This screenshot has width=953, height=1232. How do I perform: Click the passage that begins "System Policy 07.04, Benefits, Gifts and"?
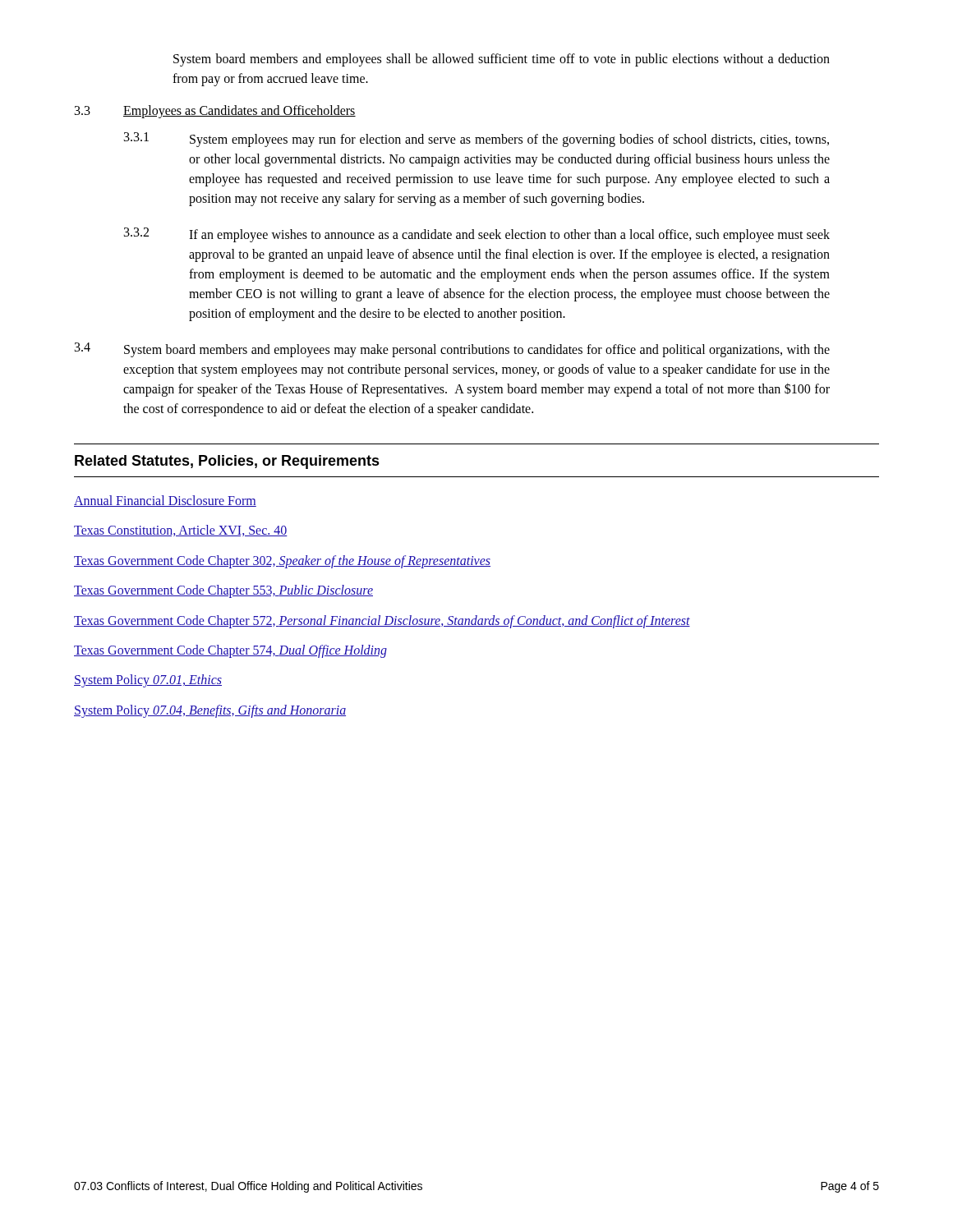[x=210, y=710]
